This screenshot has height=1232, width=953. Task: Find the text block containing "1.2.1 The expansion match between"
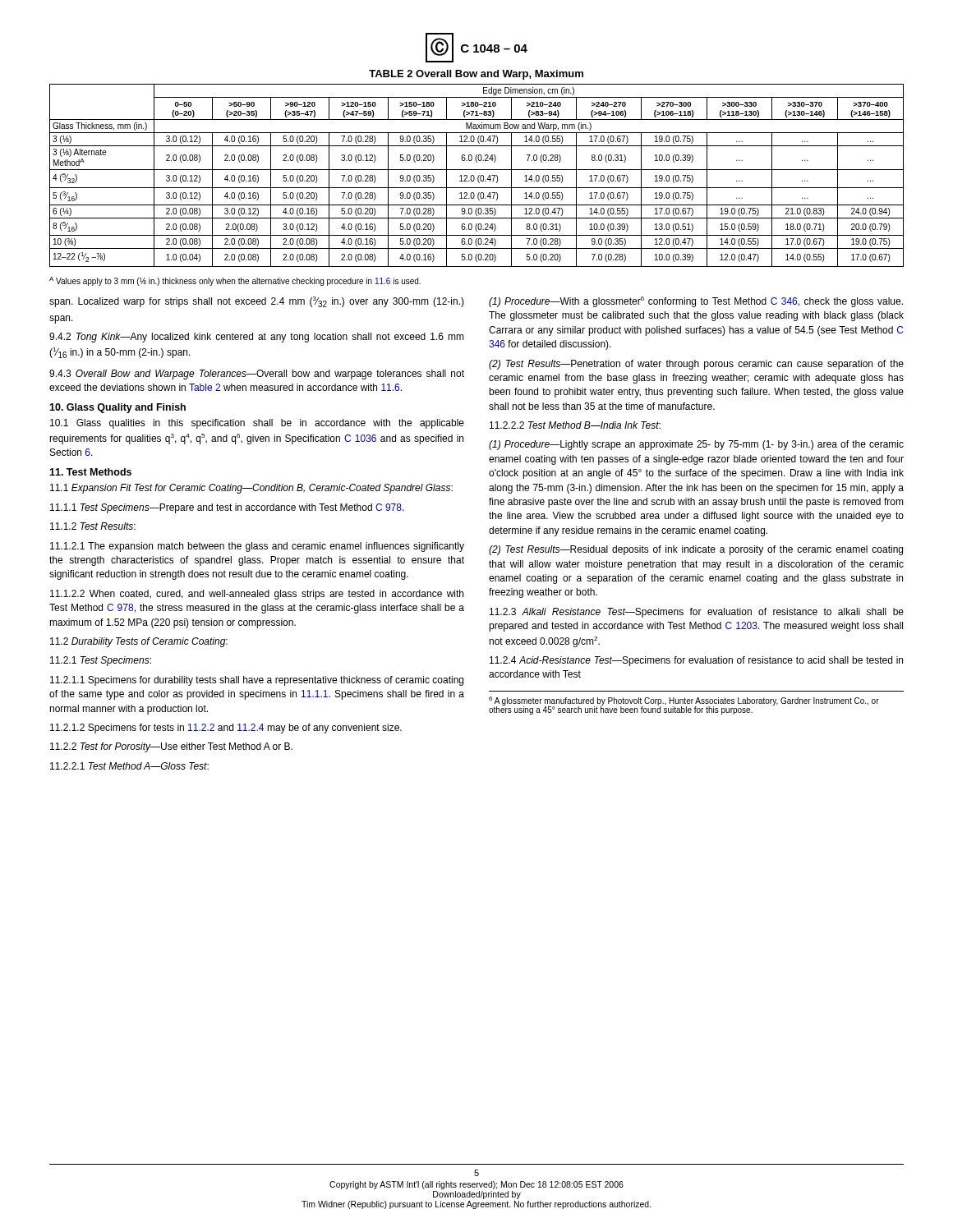tap(257, 560)
